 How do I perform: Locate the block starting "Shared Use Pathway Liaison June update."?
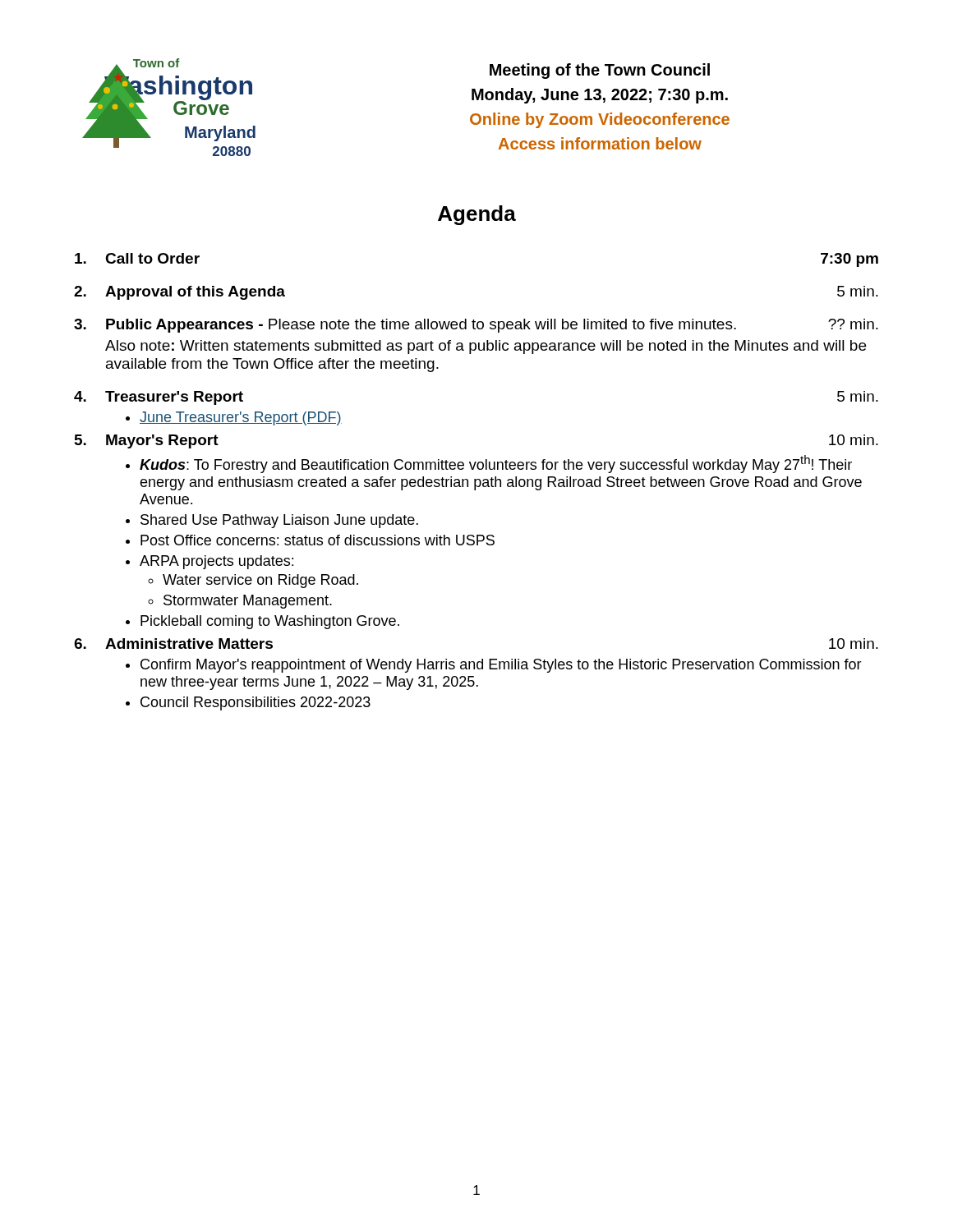pos(279,520)
